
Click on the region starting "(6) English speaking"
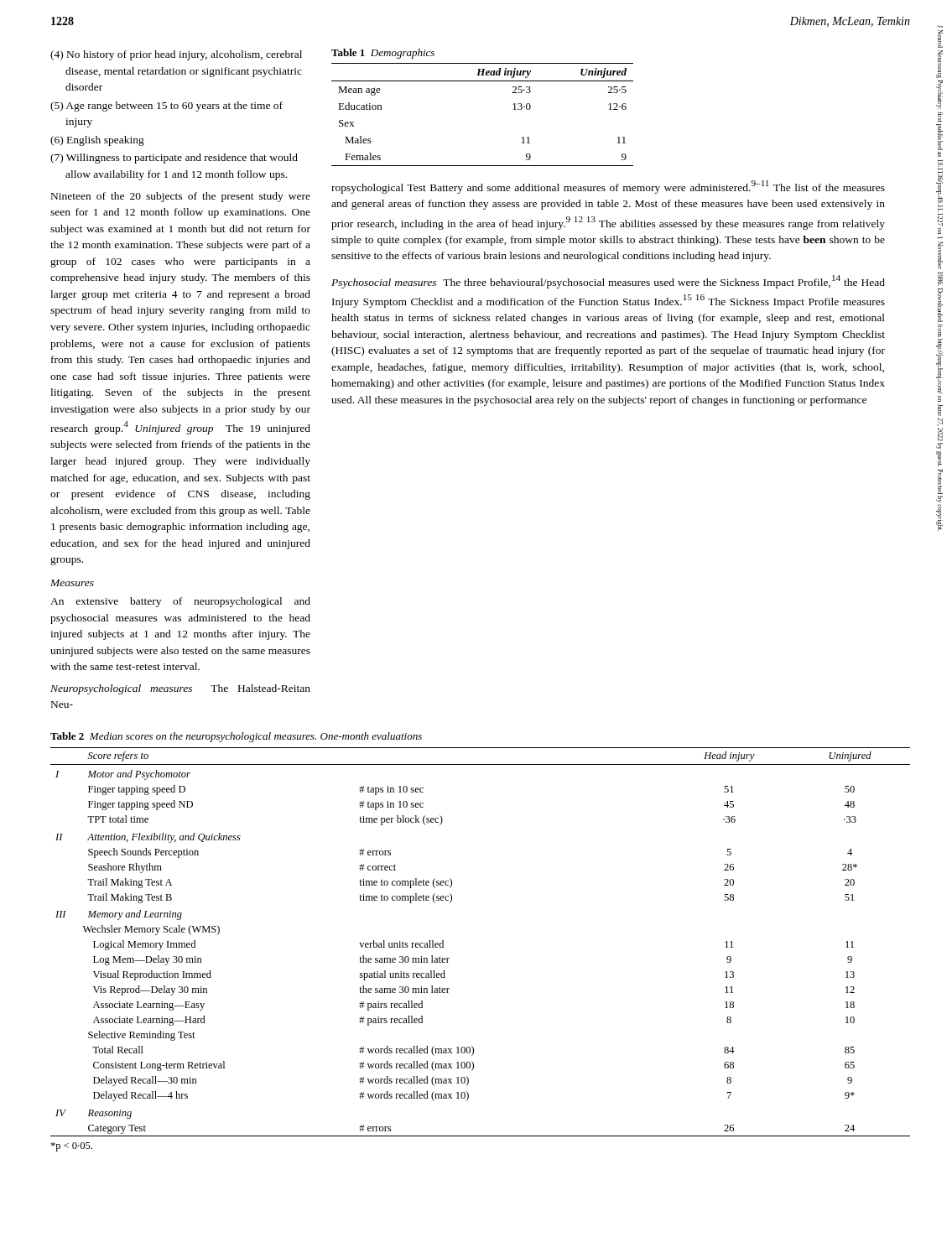pyautogui.click(x=97, y=140)
